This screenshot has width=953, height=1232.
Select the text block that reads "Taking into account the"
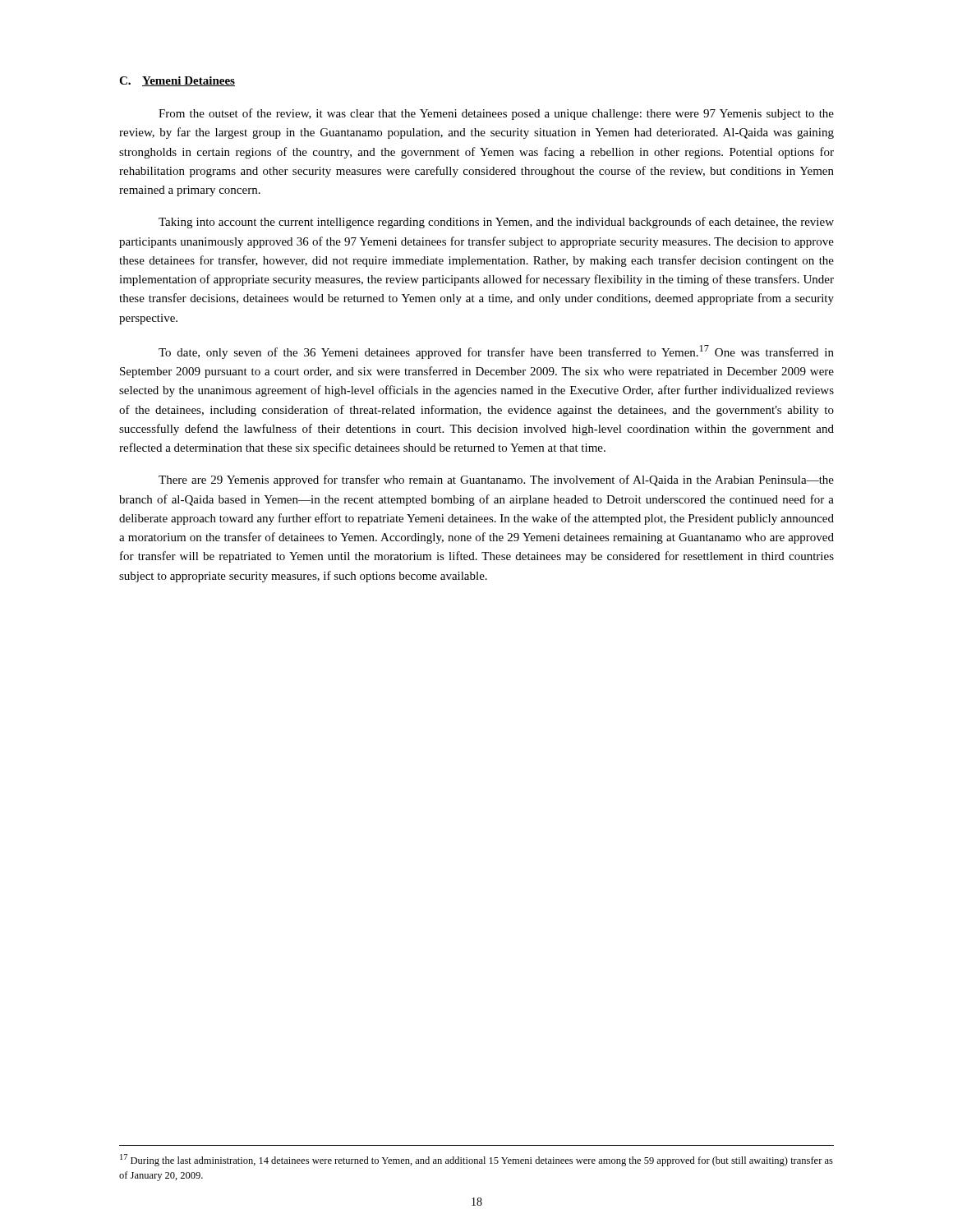pyautogui.click(x=476, y=270)
